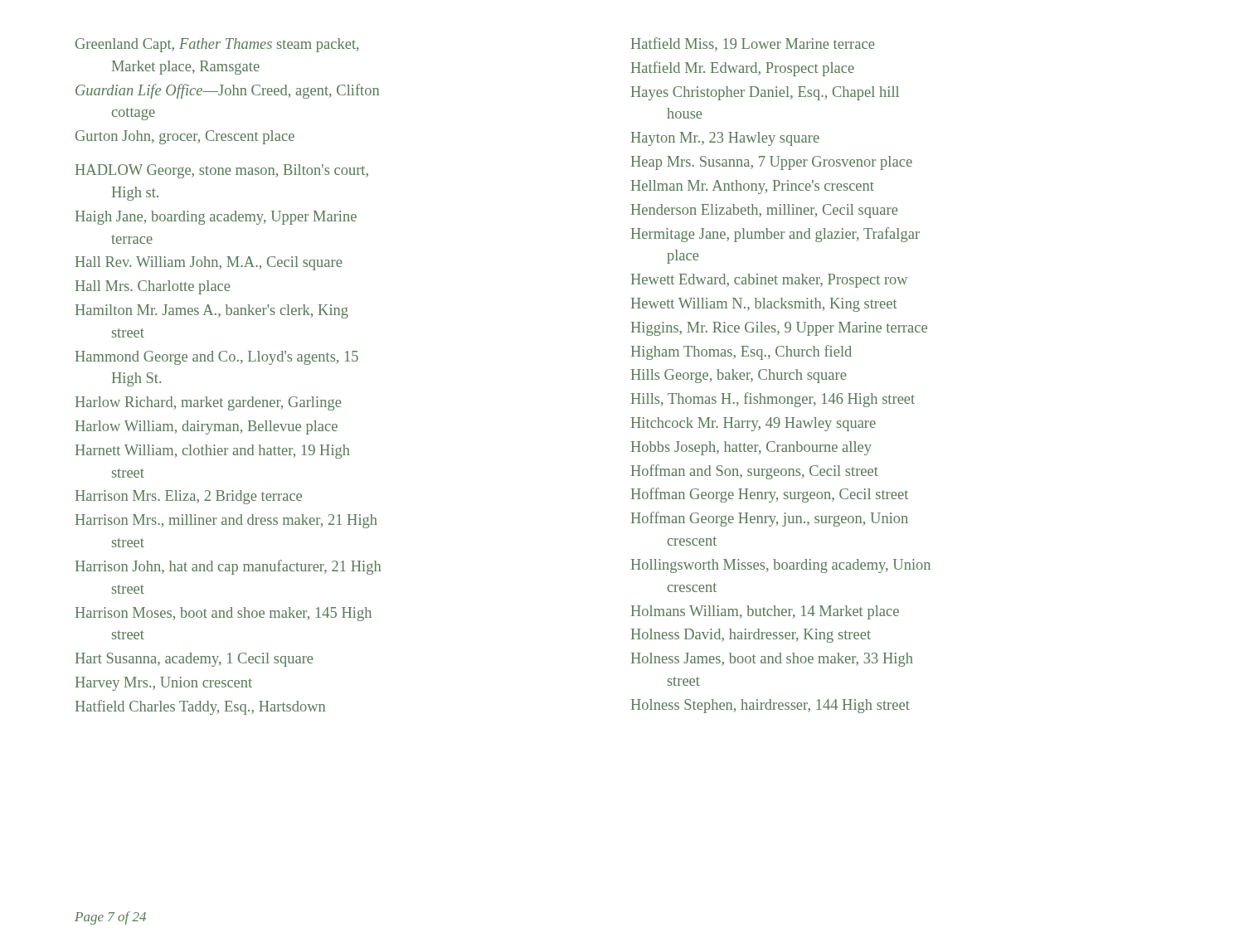
Task: Click on the region starting "Higgins, Mr. Rice"
Action: click(779, 327)
